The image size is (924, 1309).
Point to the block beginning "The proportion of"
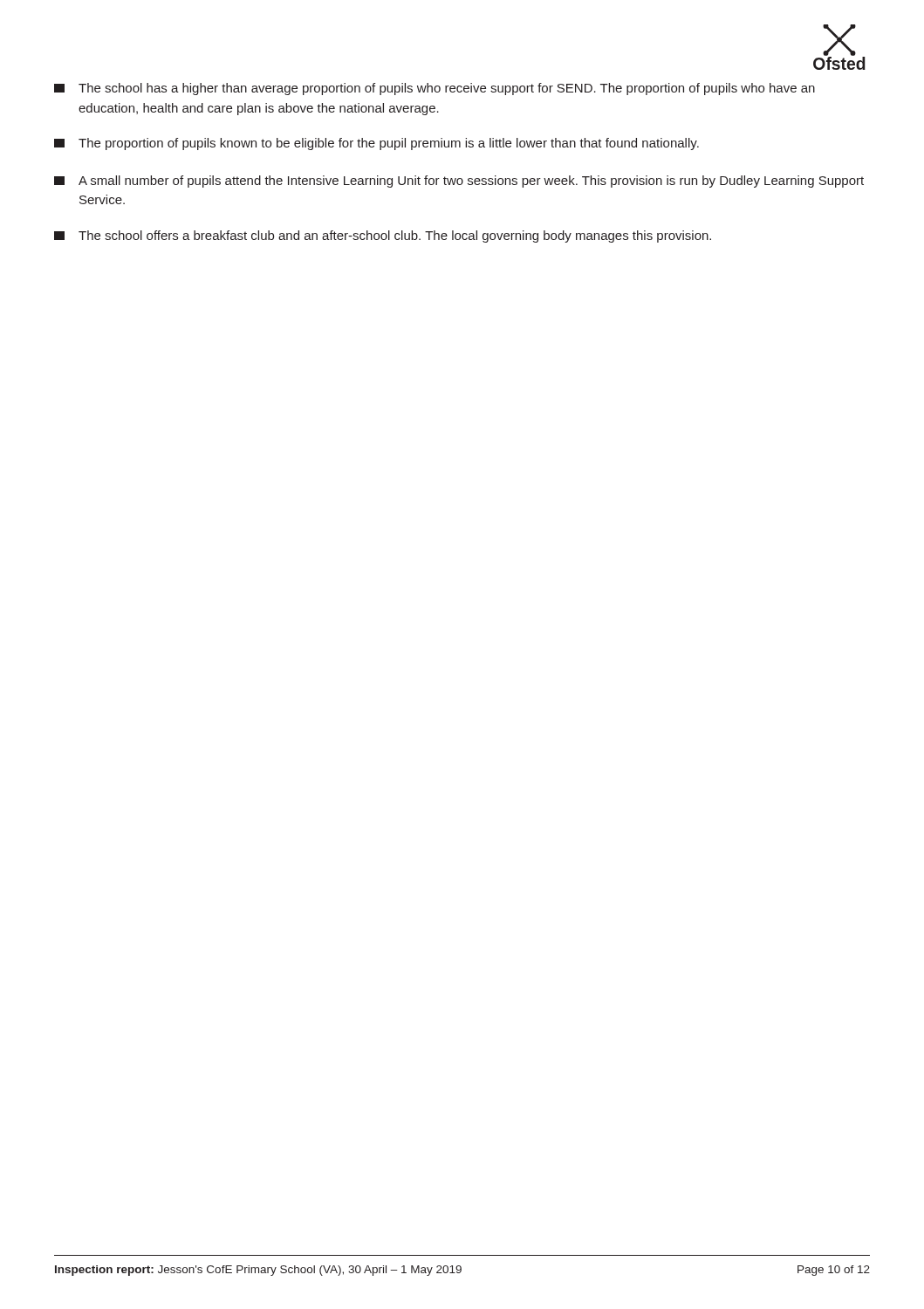[x=462, y=144]
